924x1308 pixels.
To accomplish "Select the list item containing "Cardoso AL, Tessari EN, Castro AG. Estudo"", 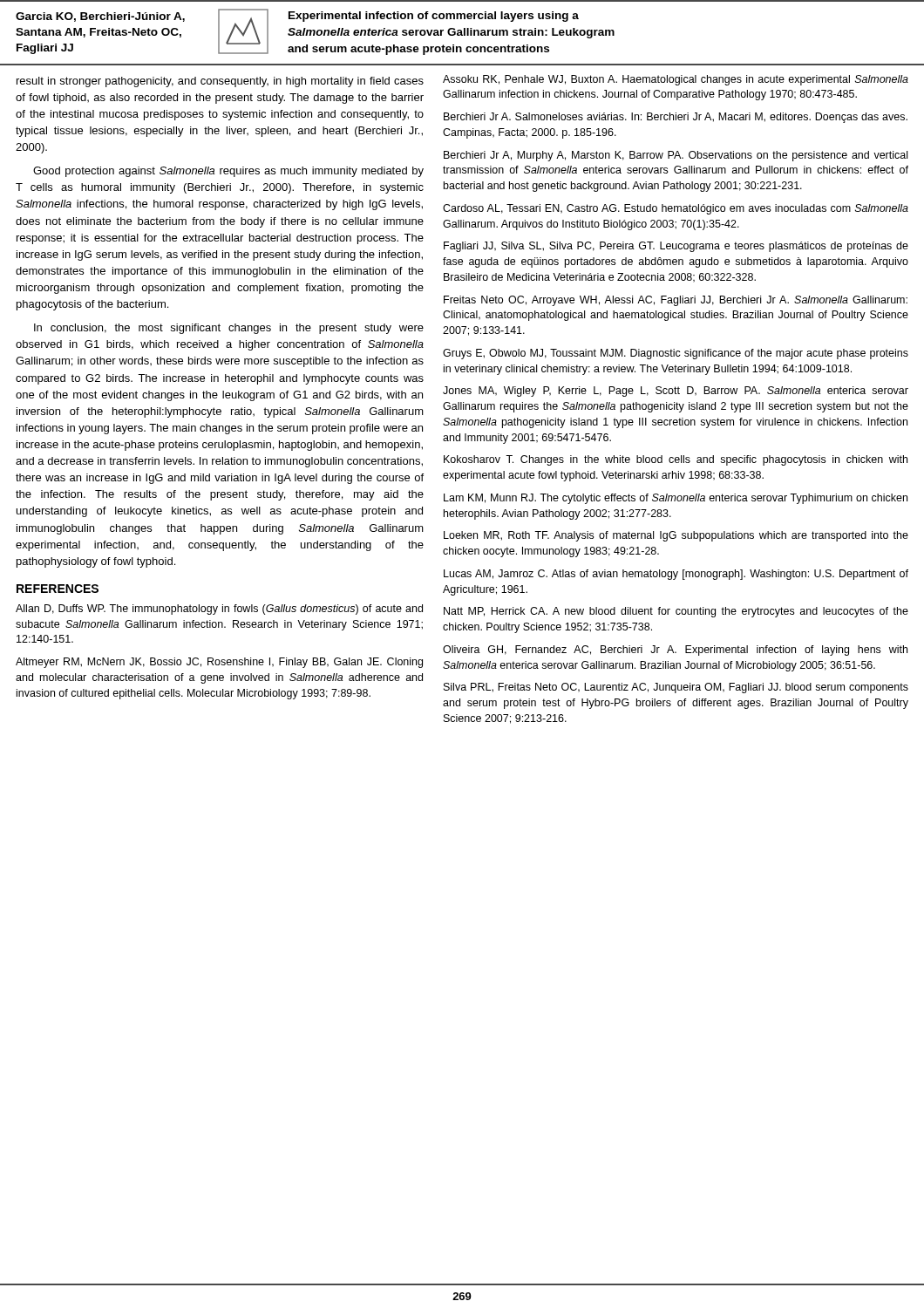I will (x=676, y=216).
